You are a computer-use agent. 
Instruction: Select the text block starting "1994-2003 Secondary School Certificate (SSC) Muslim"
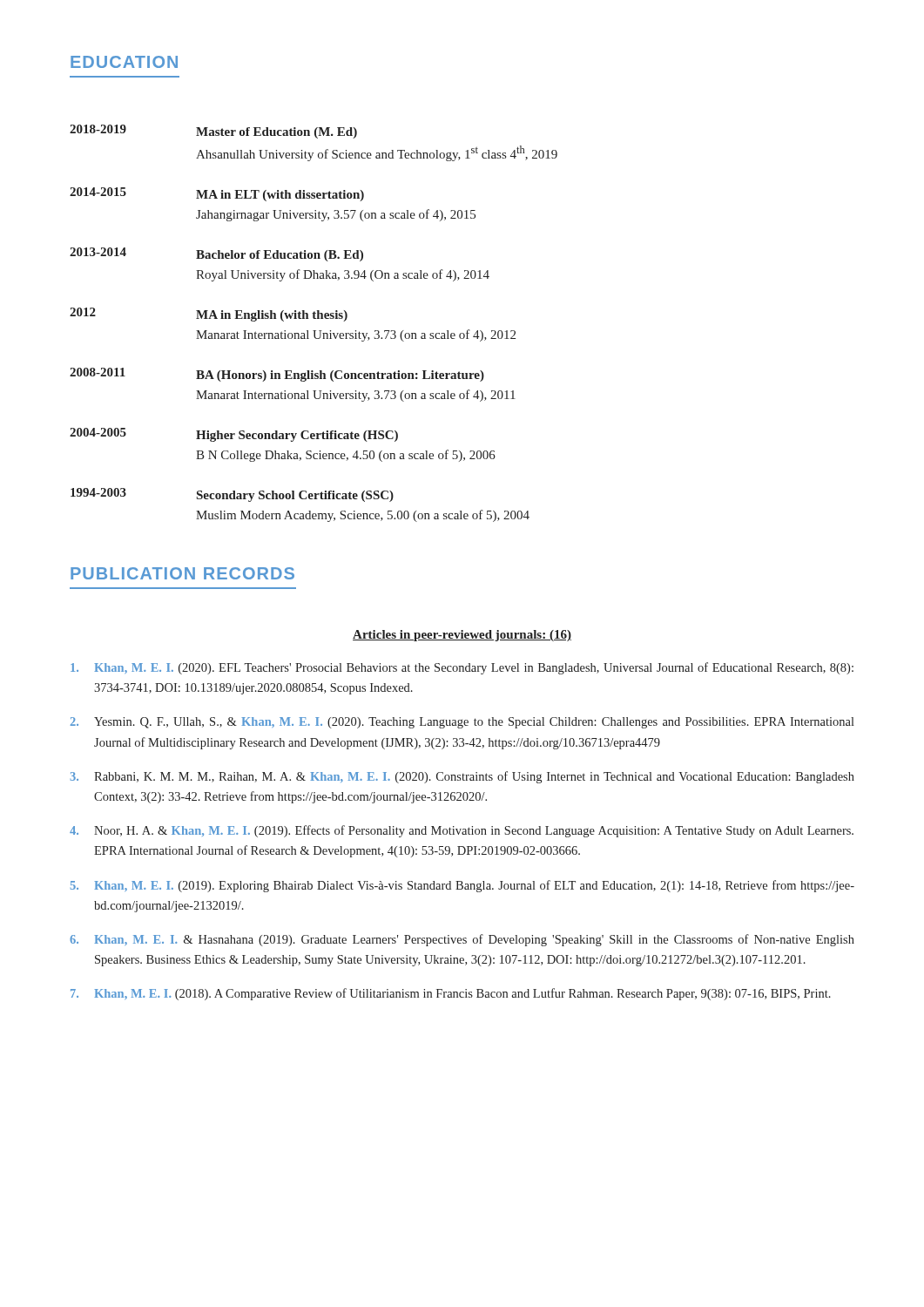[462, 505]
